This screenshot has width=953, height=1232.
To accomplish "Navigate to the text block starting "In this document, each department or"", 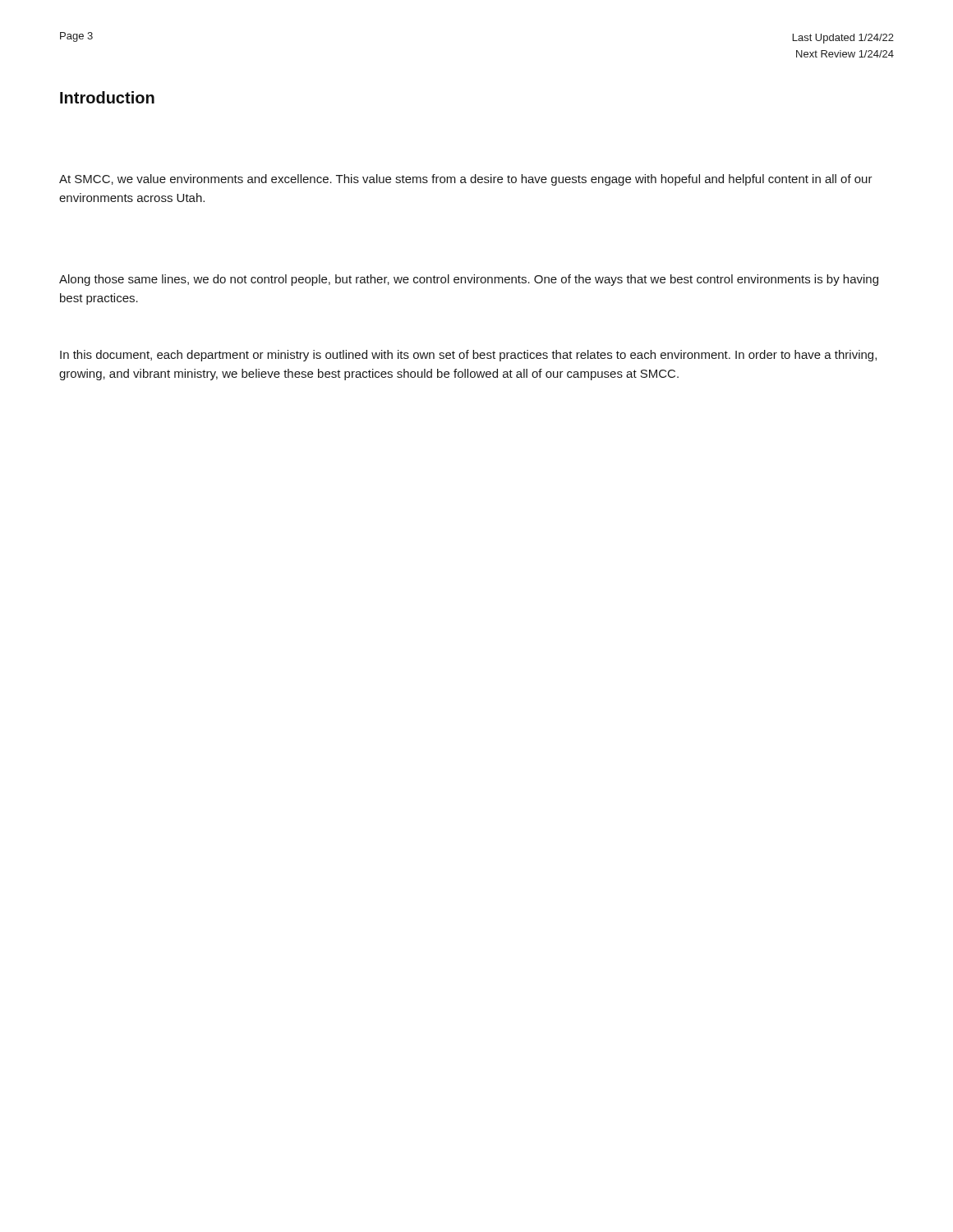I will click(x=468, y=364).
